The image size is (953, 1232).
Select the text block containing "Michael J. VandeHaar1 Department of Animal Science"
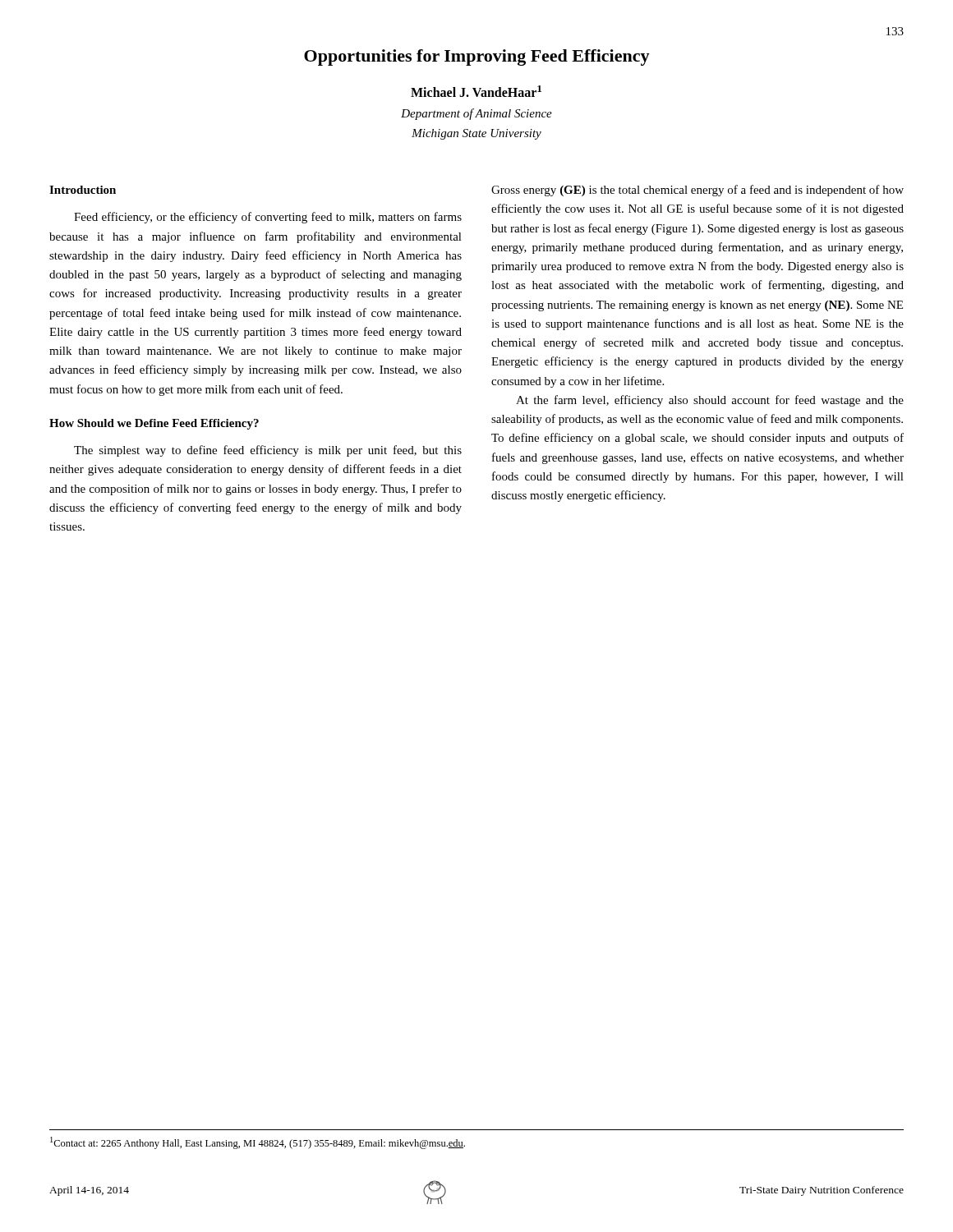point(476,113)
